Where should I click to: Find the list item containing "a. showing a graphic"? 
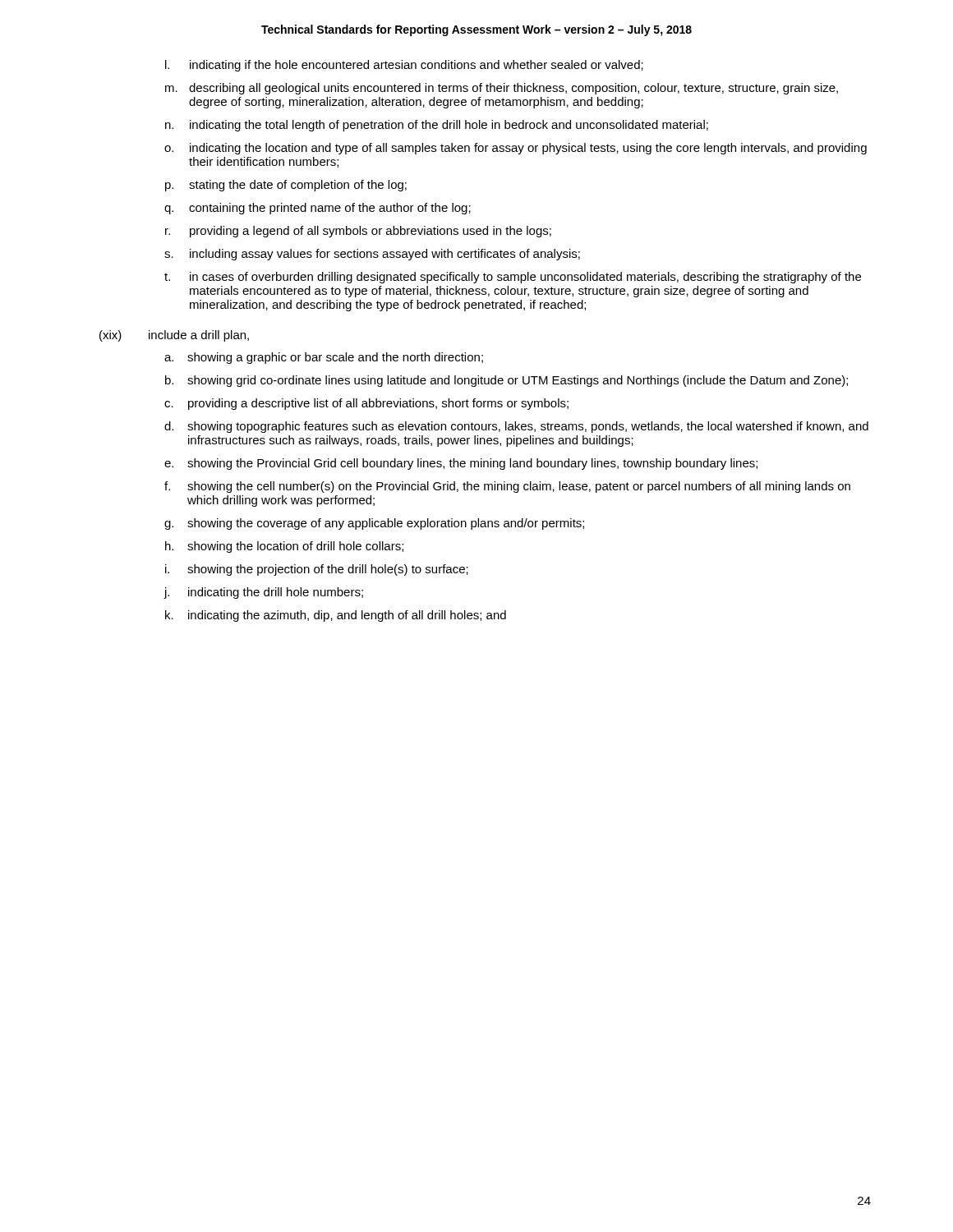coord(324,357)
